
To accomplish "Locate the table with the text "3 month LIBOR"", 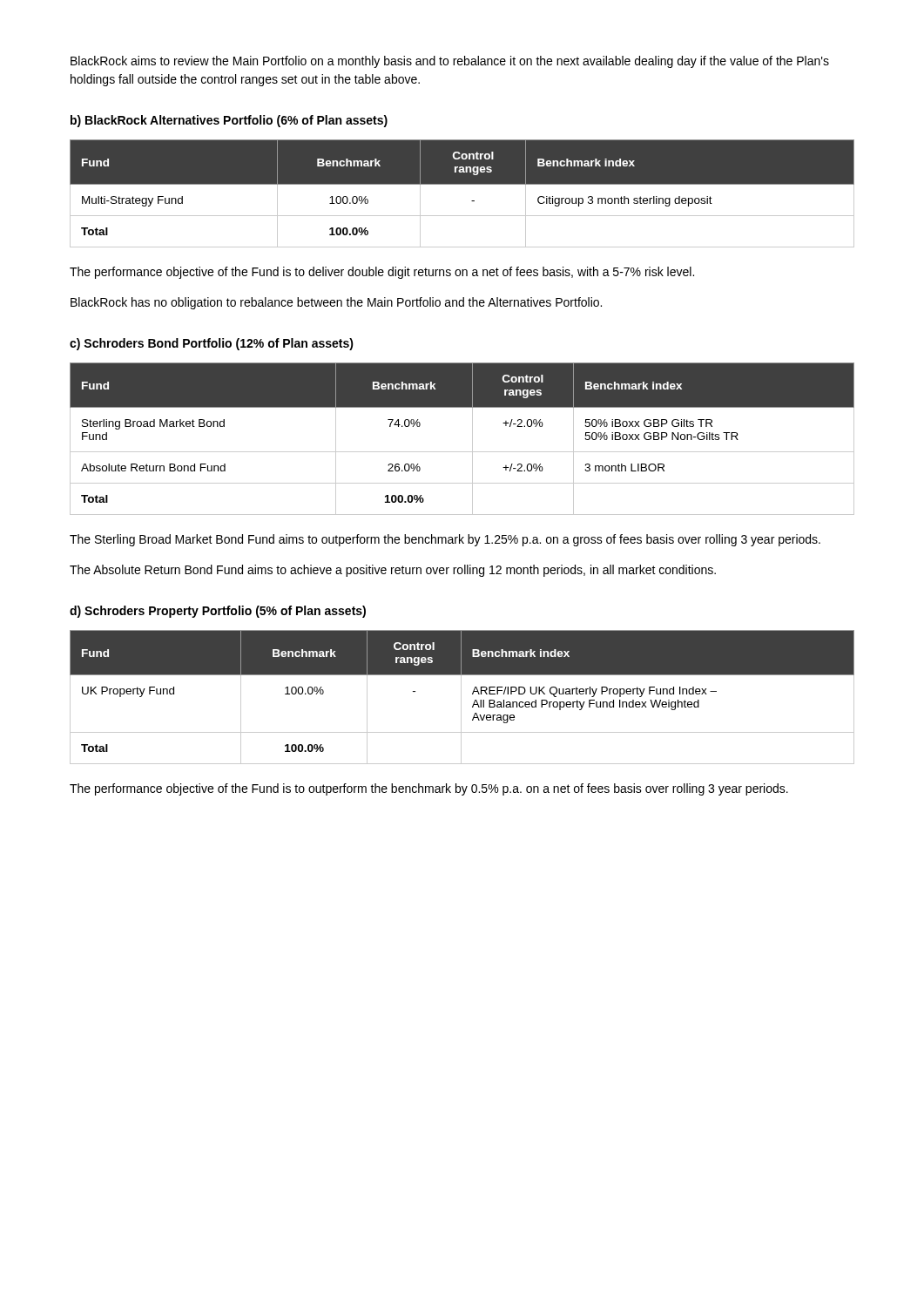I will 462,439.
